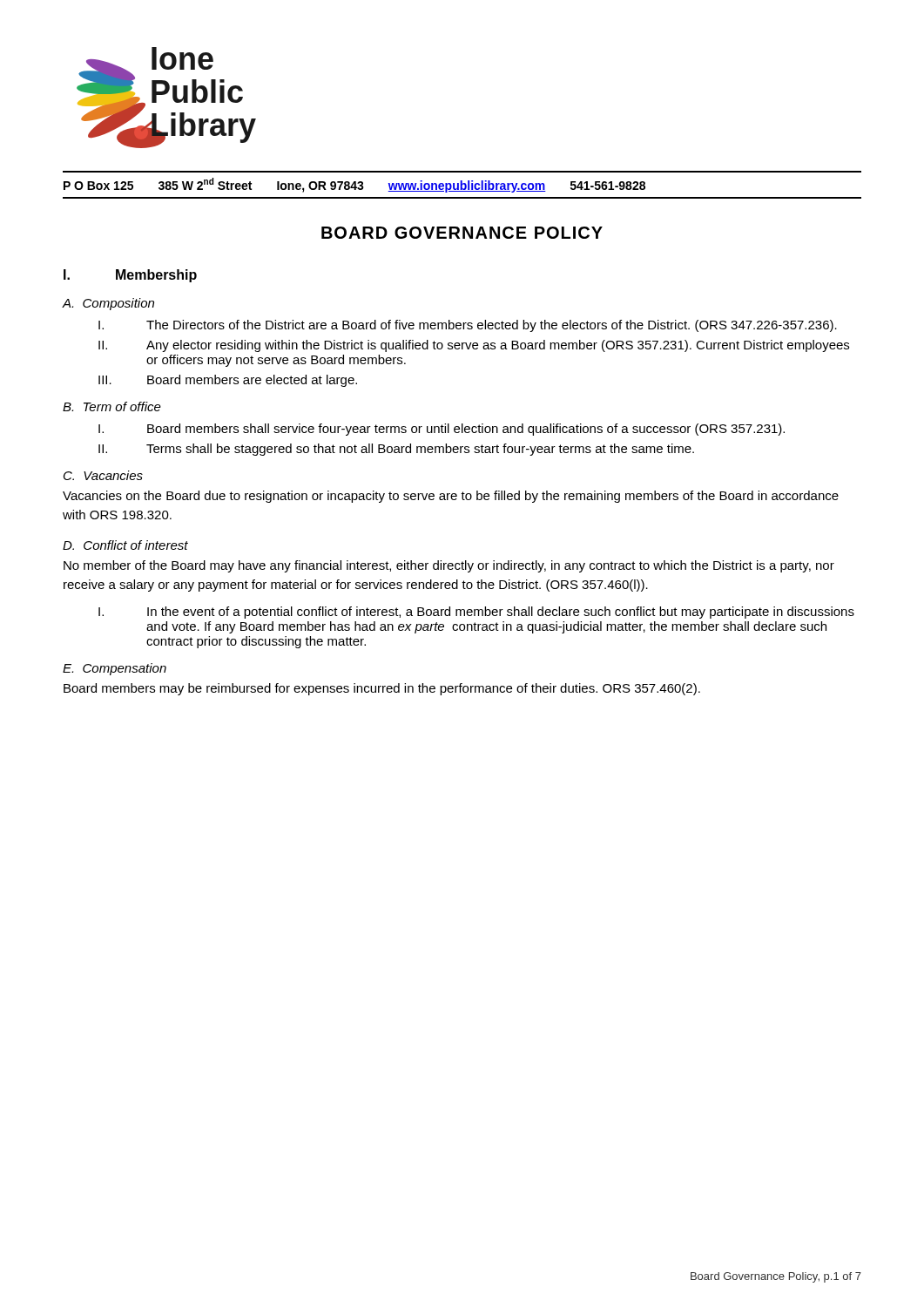Find the block on this page that starts "I. The Directors of the"
This screenshot has height=1307, width=924.
coord(462,324)
